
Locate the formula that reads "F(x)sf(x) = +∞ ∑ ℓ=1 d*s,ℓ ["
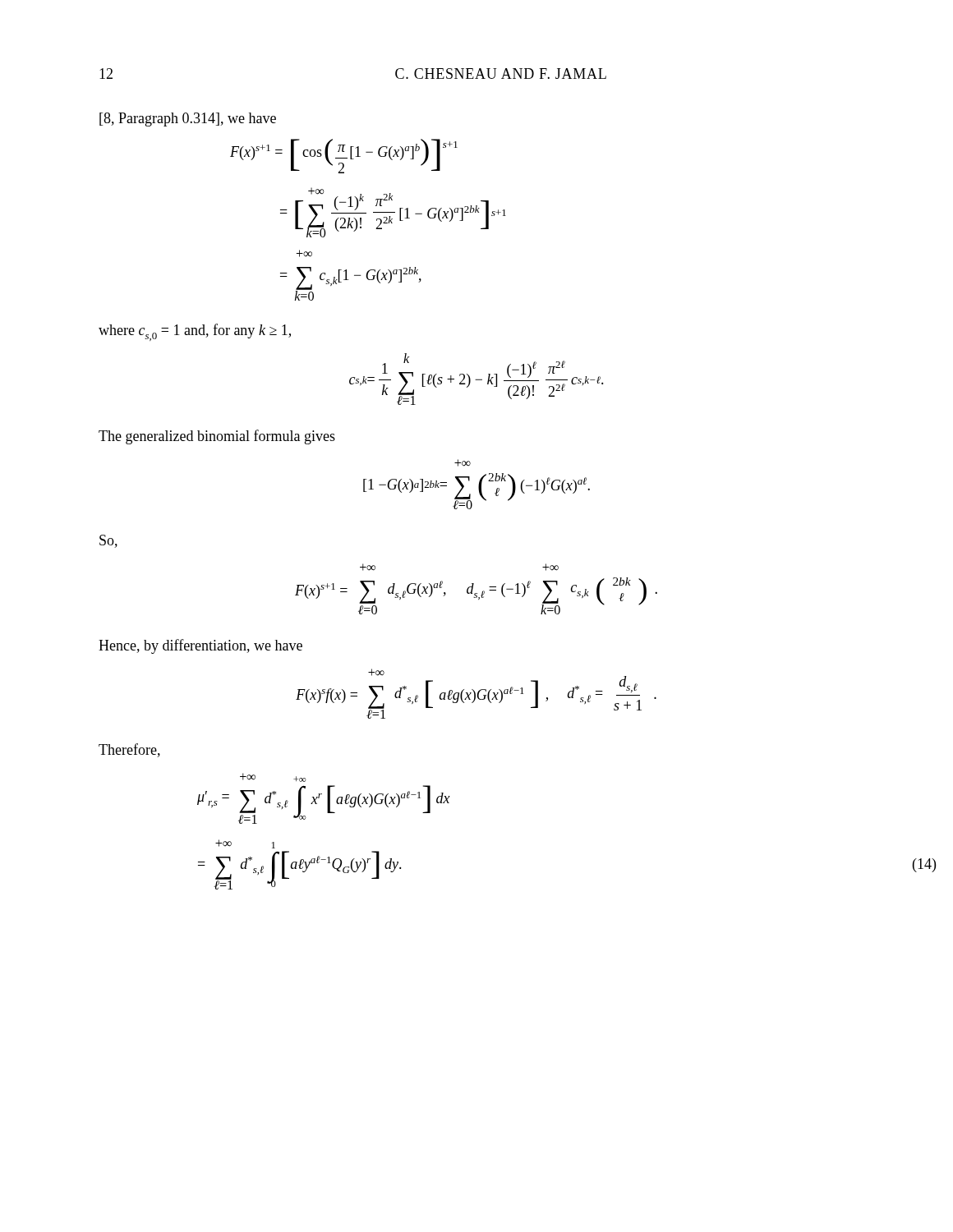pos(476,694)
